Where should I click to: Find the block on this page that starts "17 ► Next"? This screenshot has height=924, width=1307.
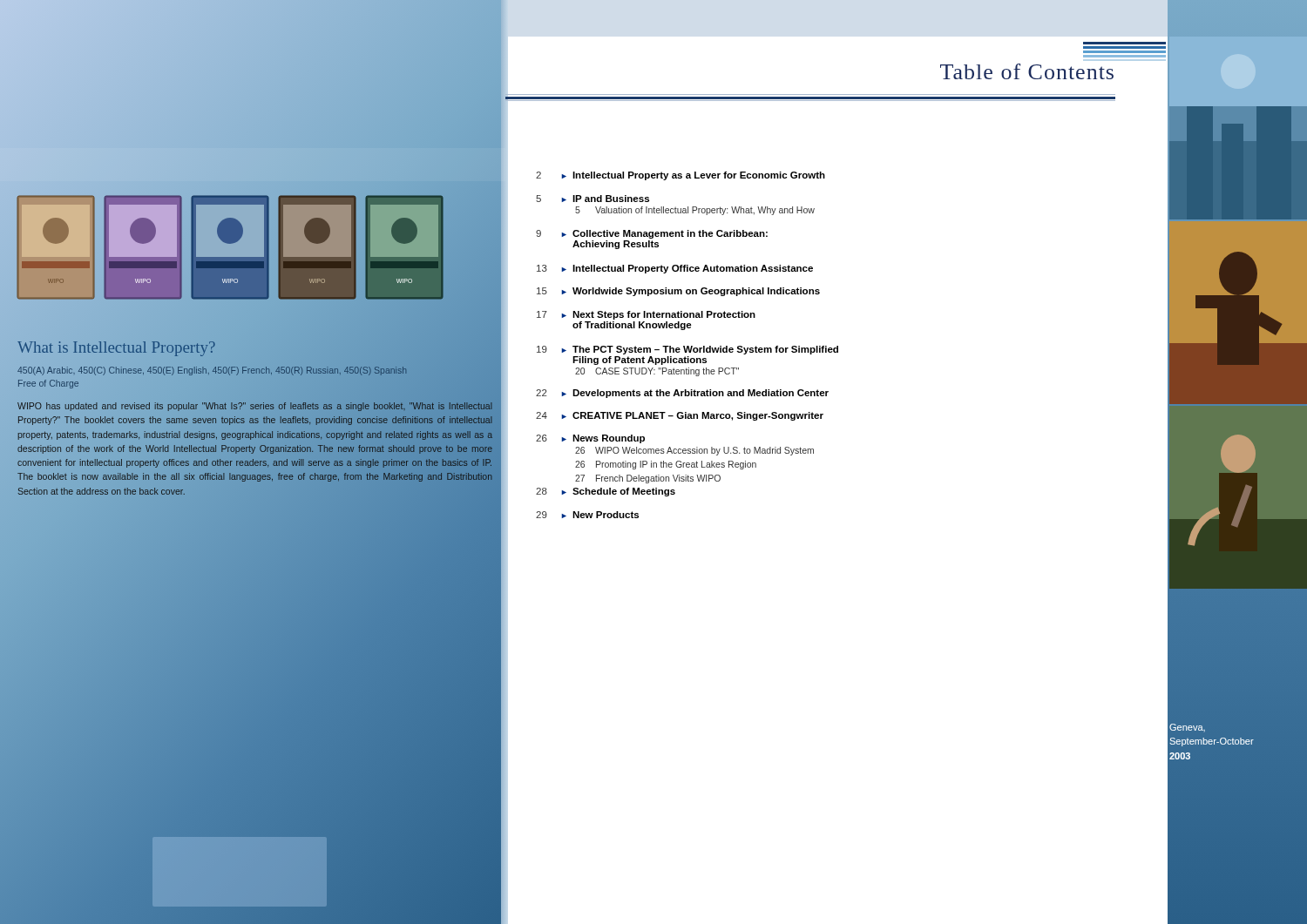646,315
